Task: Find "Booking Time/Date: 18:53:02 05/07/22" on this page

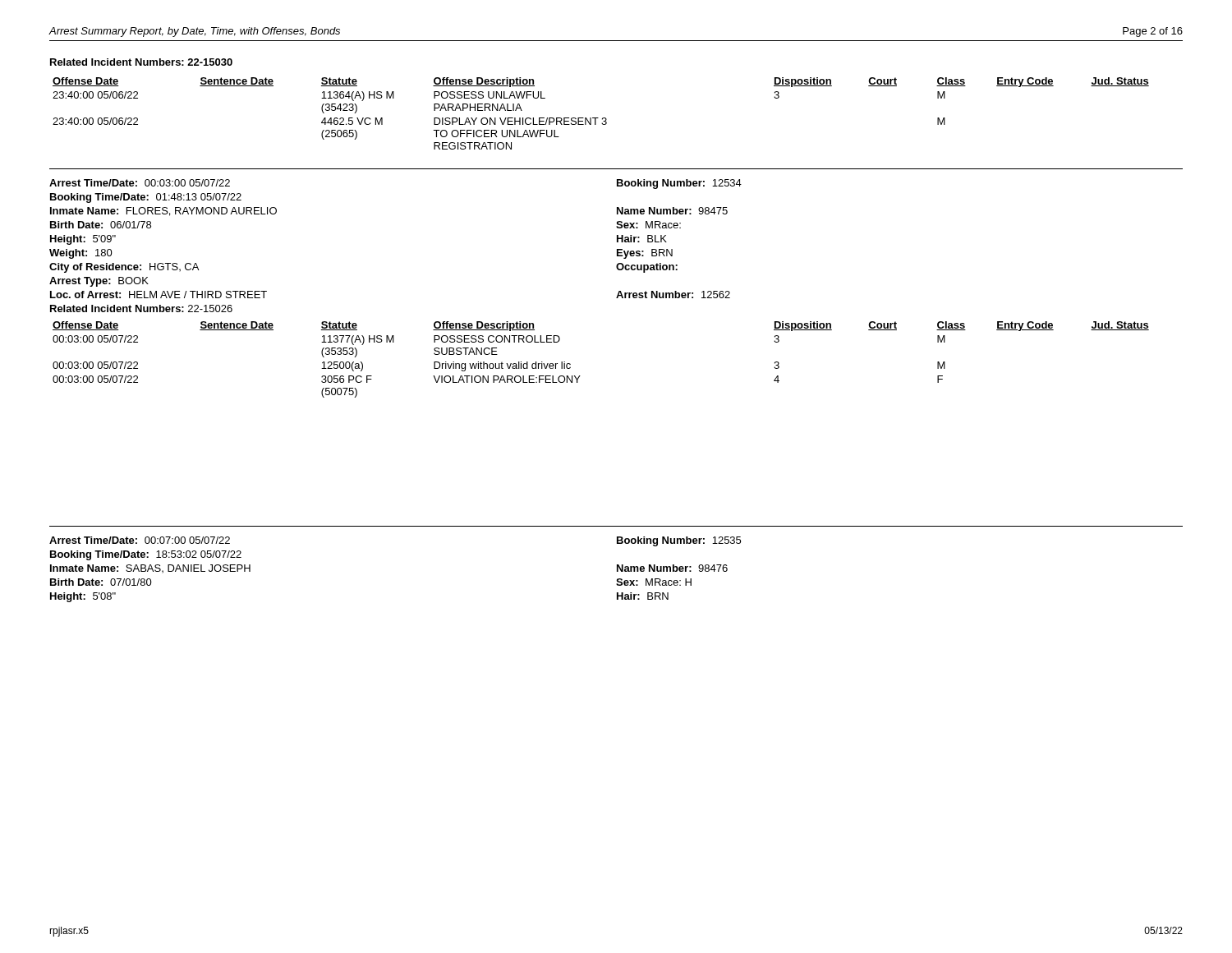Action: tap(145, 554)
